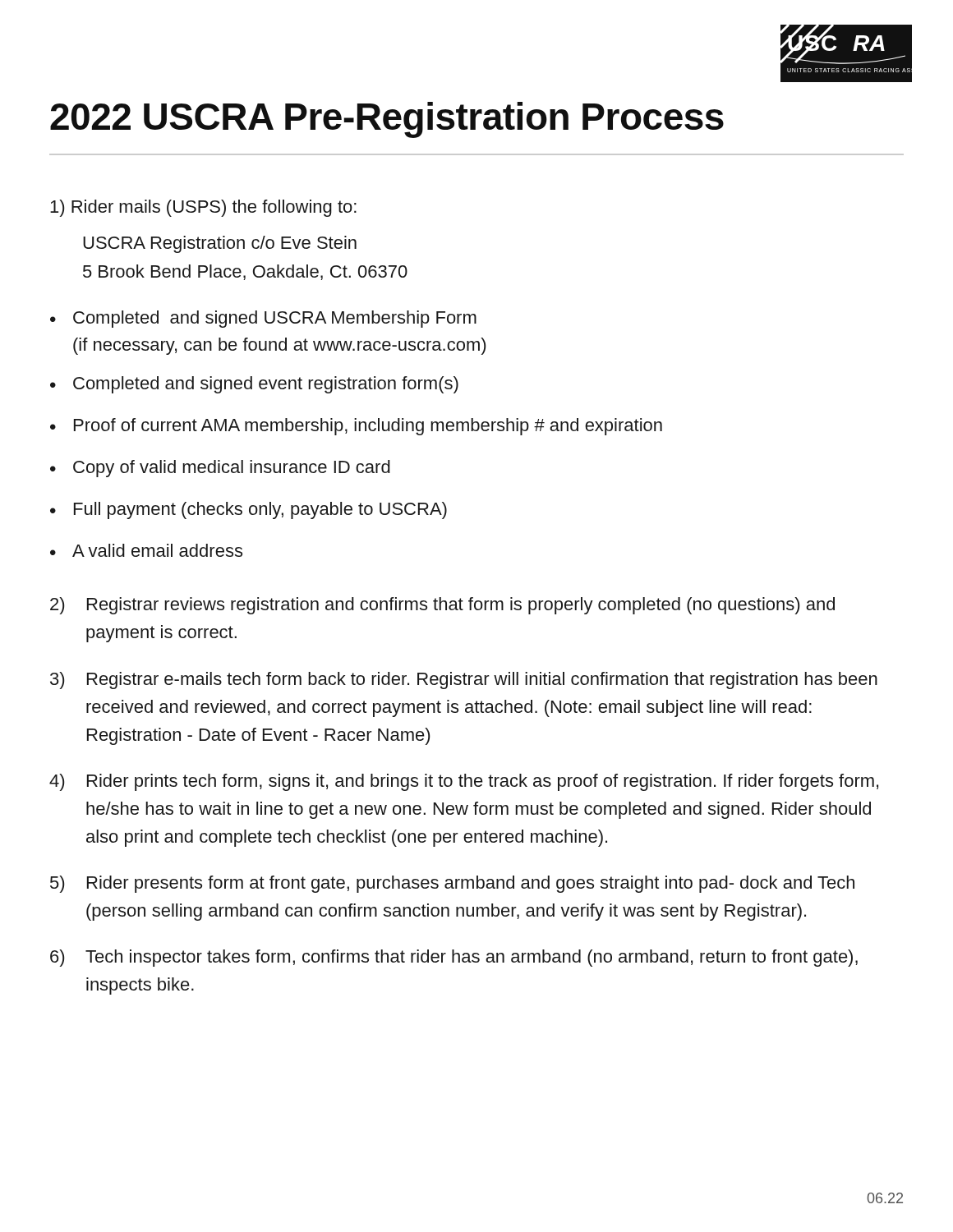Click on the list item containing "• A valid email address"

pyautogui.click(x=146, y=550)
